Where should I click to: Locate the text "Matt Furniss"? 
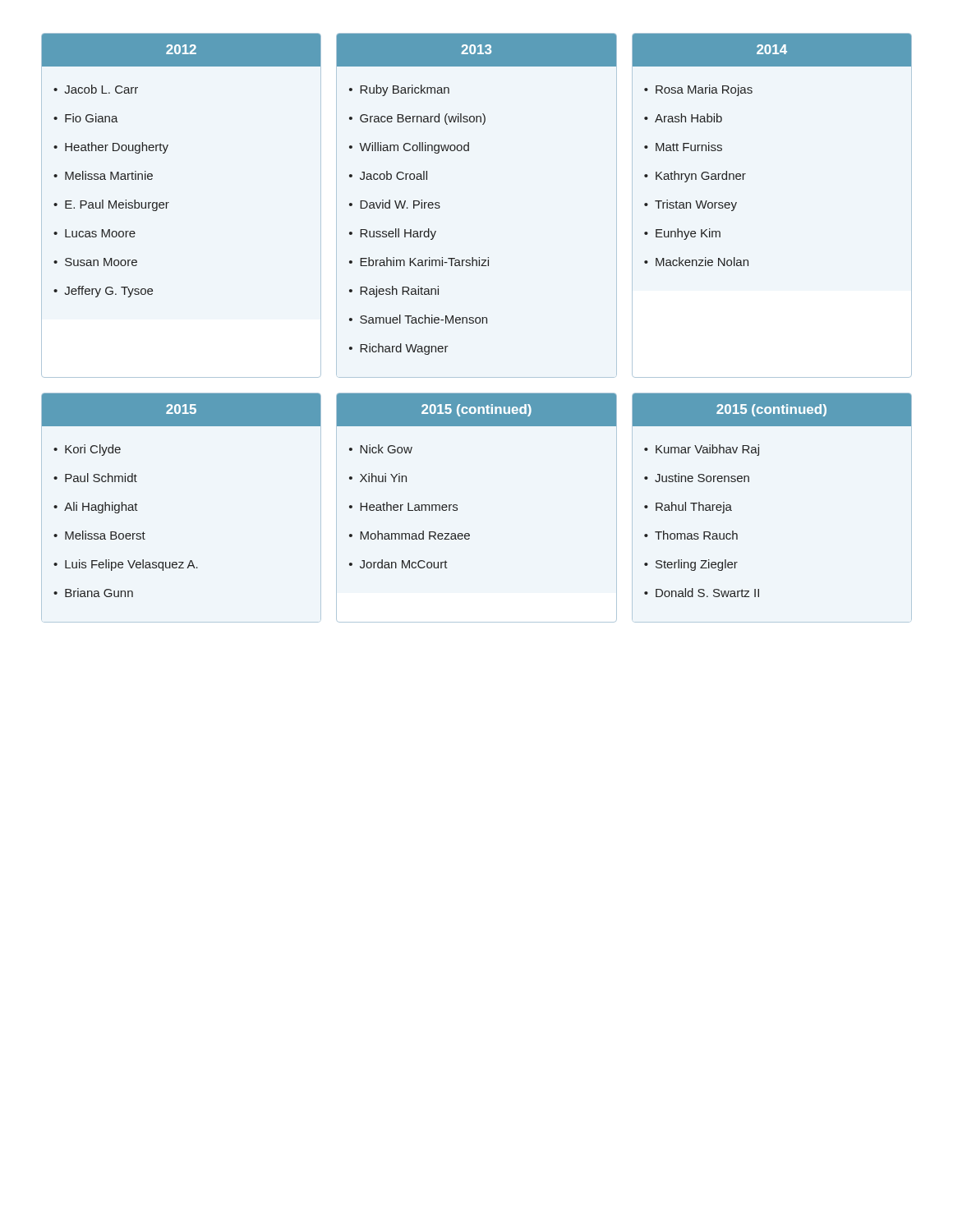689,147
